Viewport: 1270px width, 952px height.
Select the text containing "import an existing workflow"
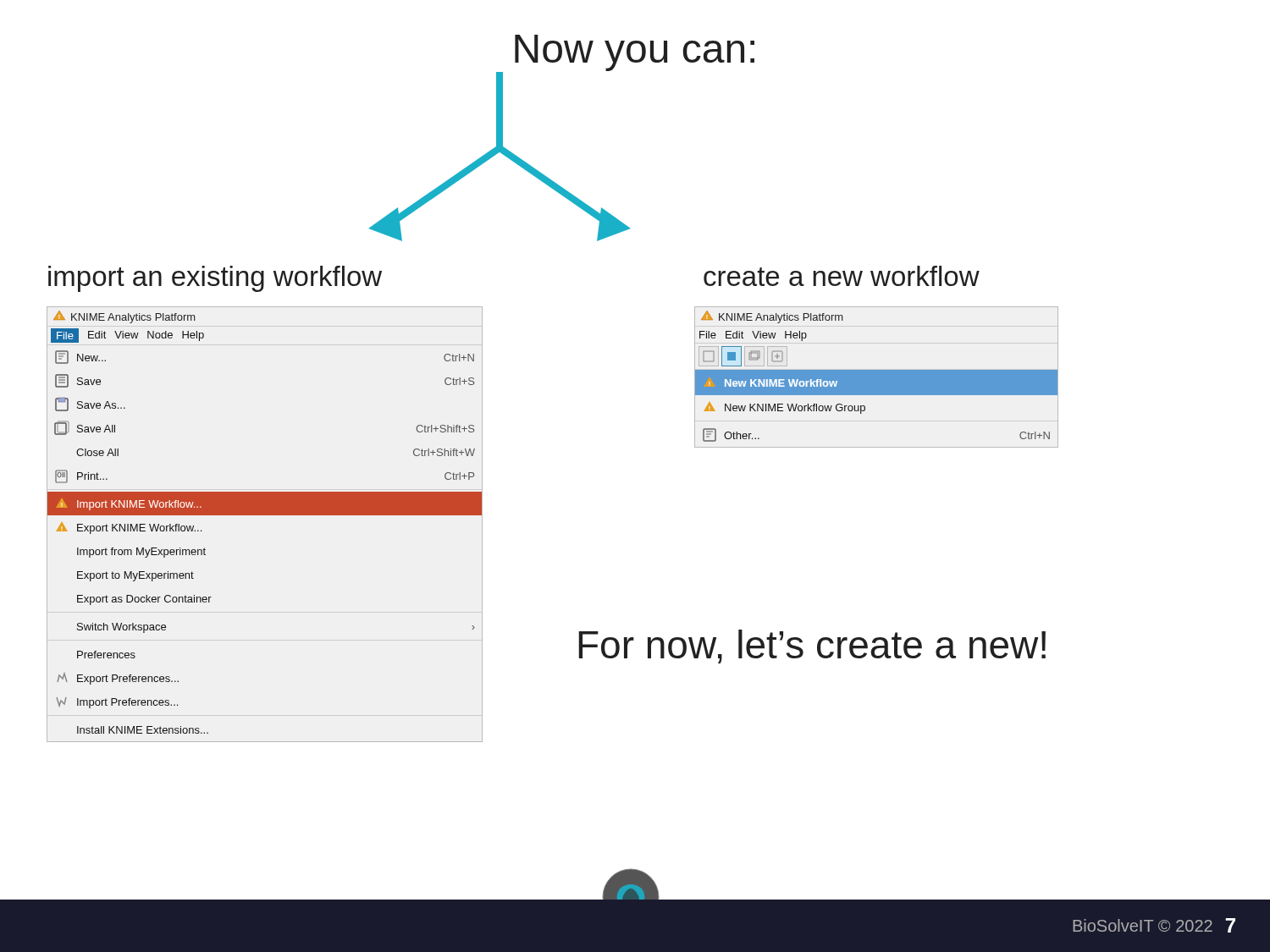pyautogui.click(x=214, y=276)
